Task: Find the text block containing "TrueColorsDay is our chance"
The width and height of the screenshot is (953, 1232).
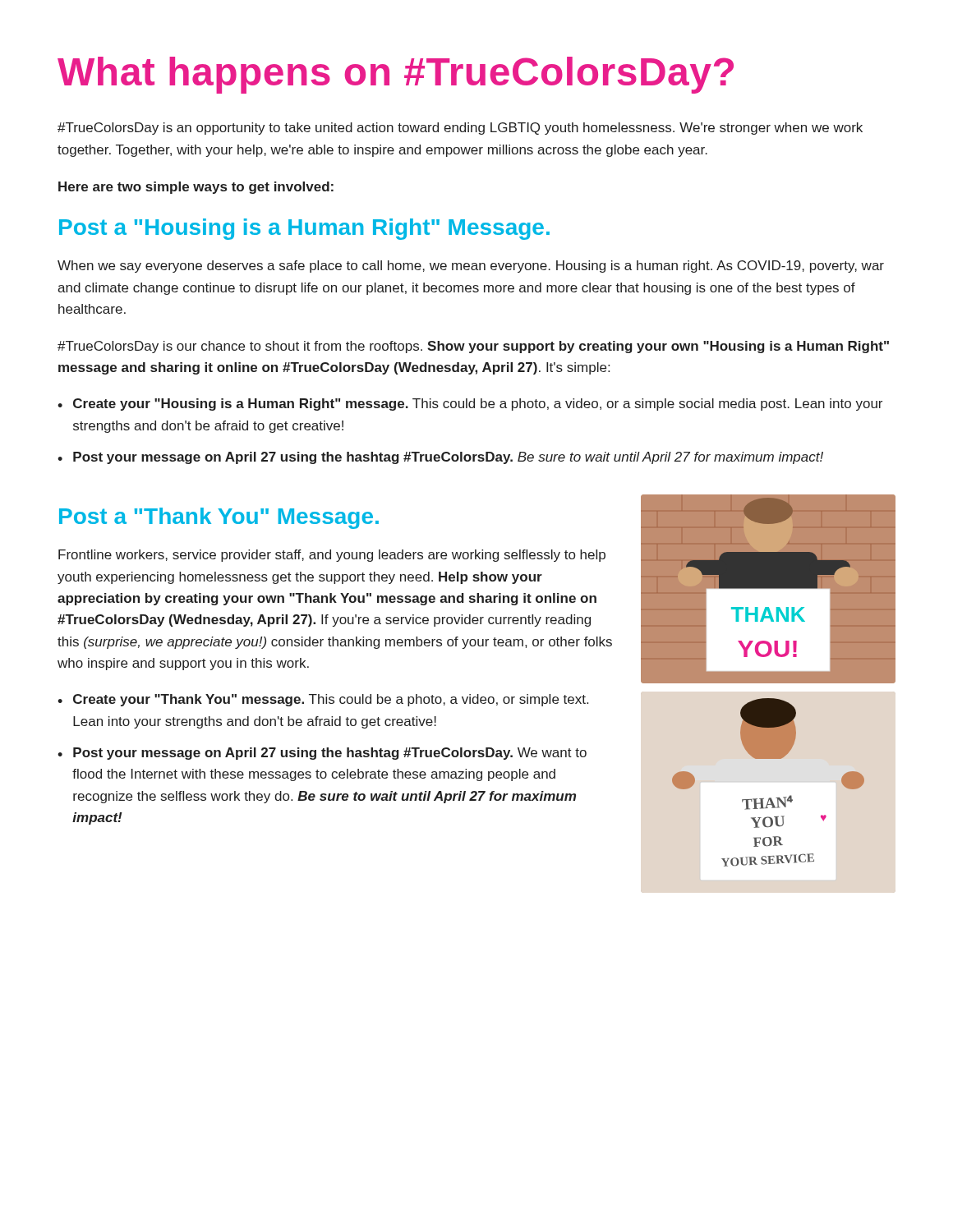Action: pos(476,357)
